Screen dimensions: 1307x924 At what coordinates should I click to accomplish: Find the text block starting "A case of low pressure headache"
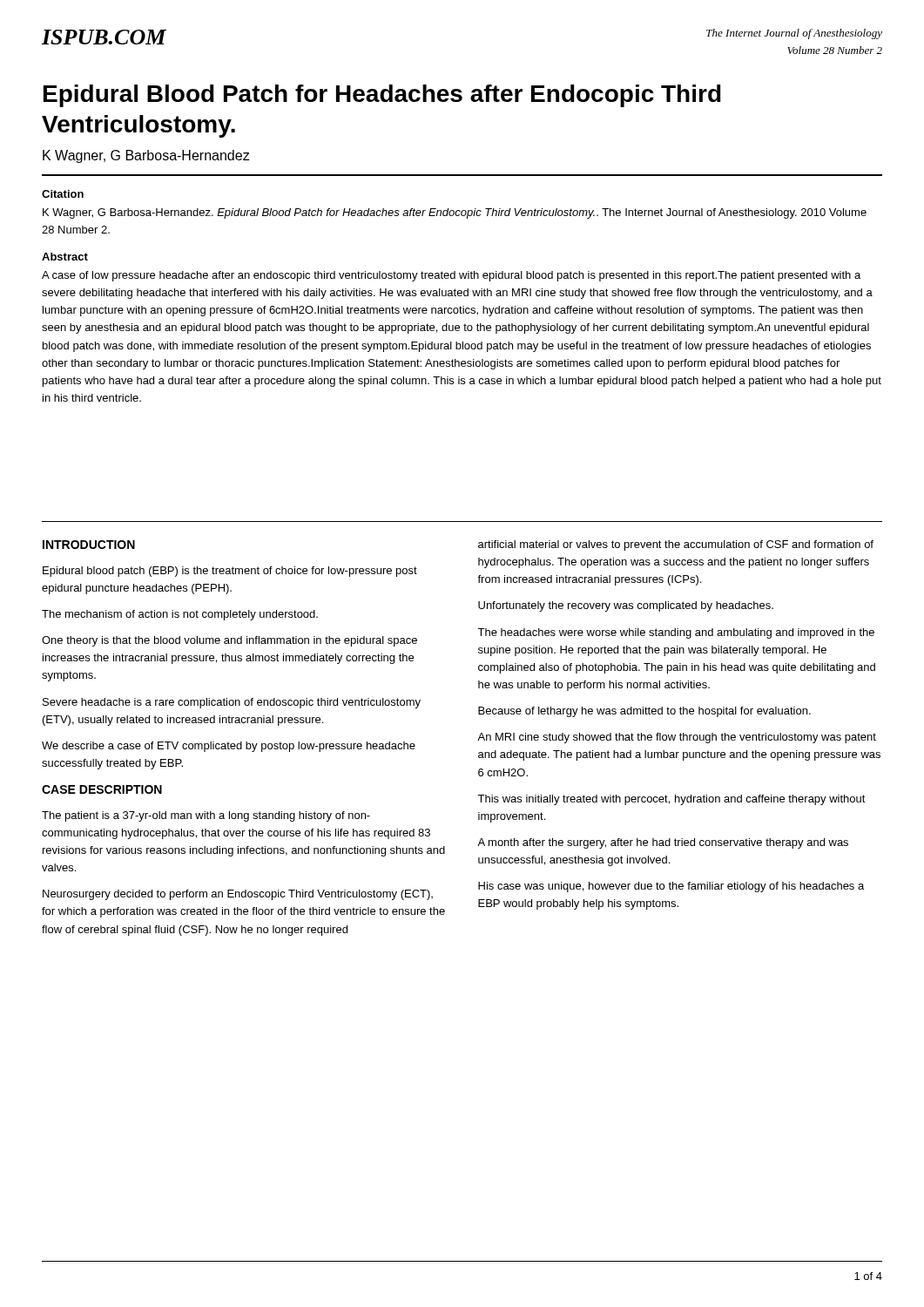(461, 336)
